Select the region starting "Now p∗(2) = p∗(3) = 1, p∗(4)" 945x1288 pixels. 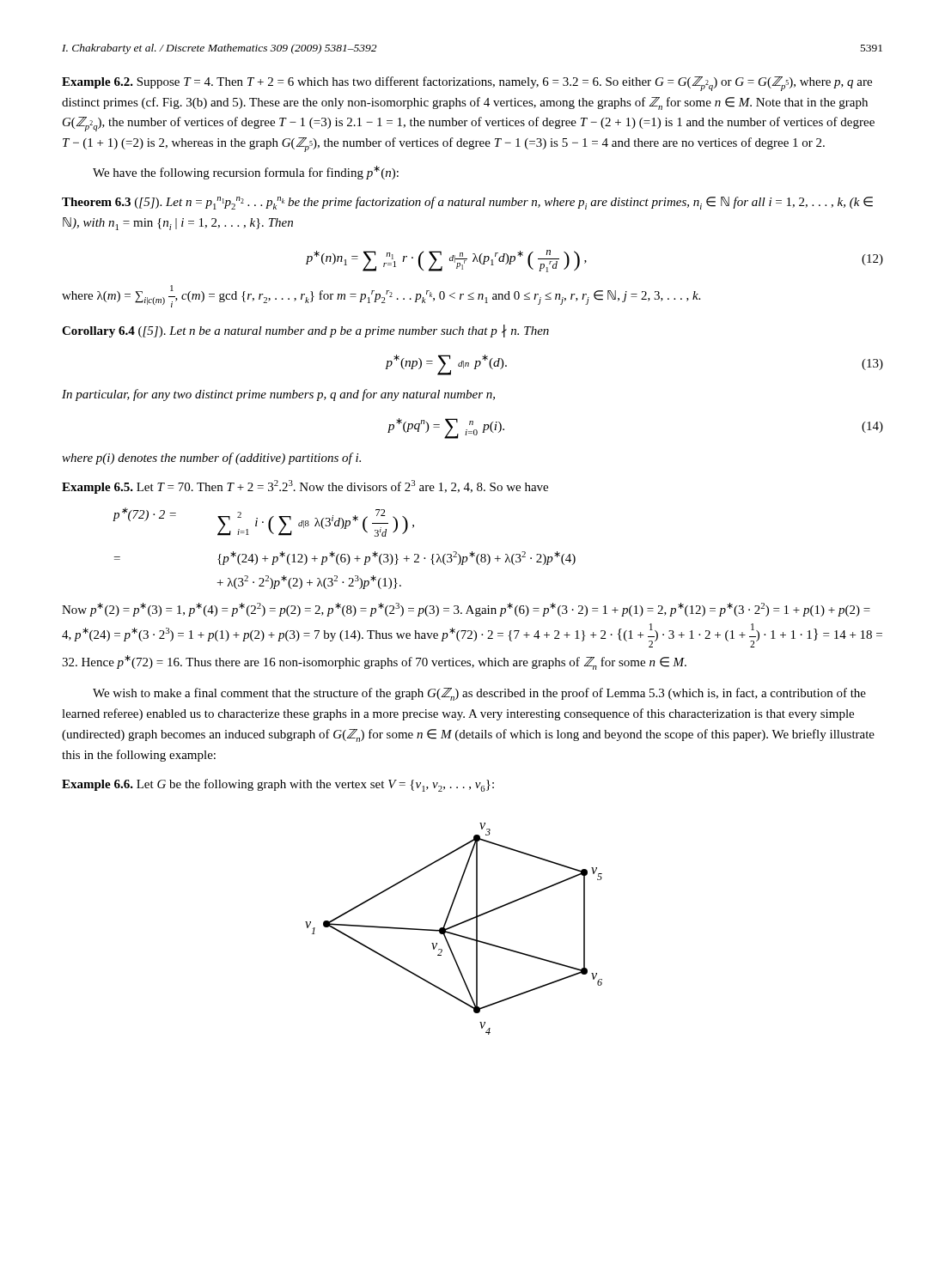click(472, 636)
